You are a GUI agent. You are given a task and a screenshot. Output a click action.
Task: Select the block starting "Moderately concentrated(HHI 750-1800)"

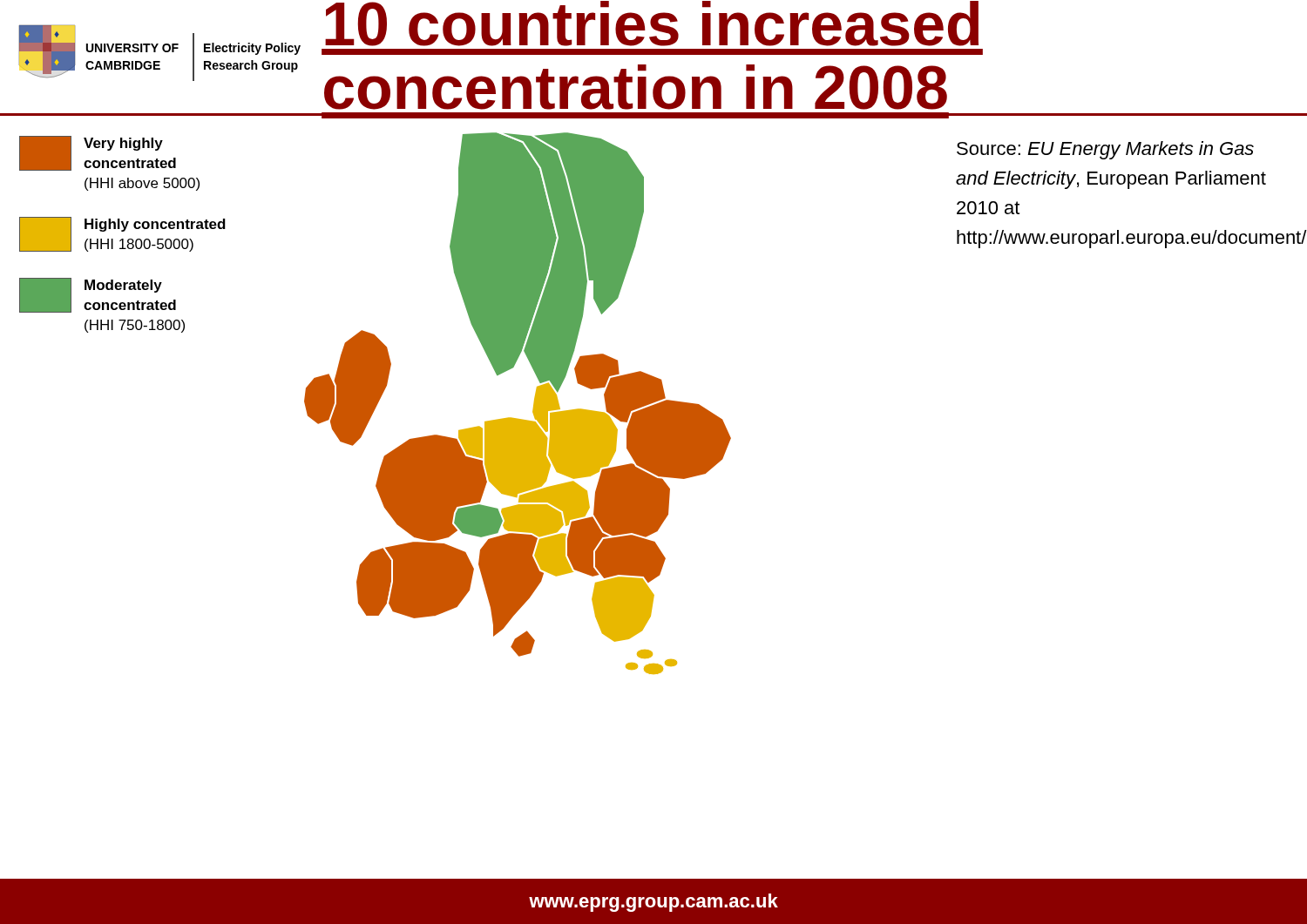tap(128, 306)
